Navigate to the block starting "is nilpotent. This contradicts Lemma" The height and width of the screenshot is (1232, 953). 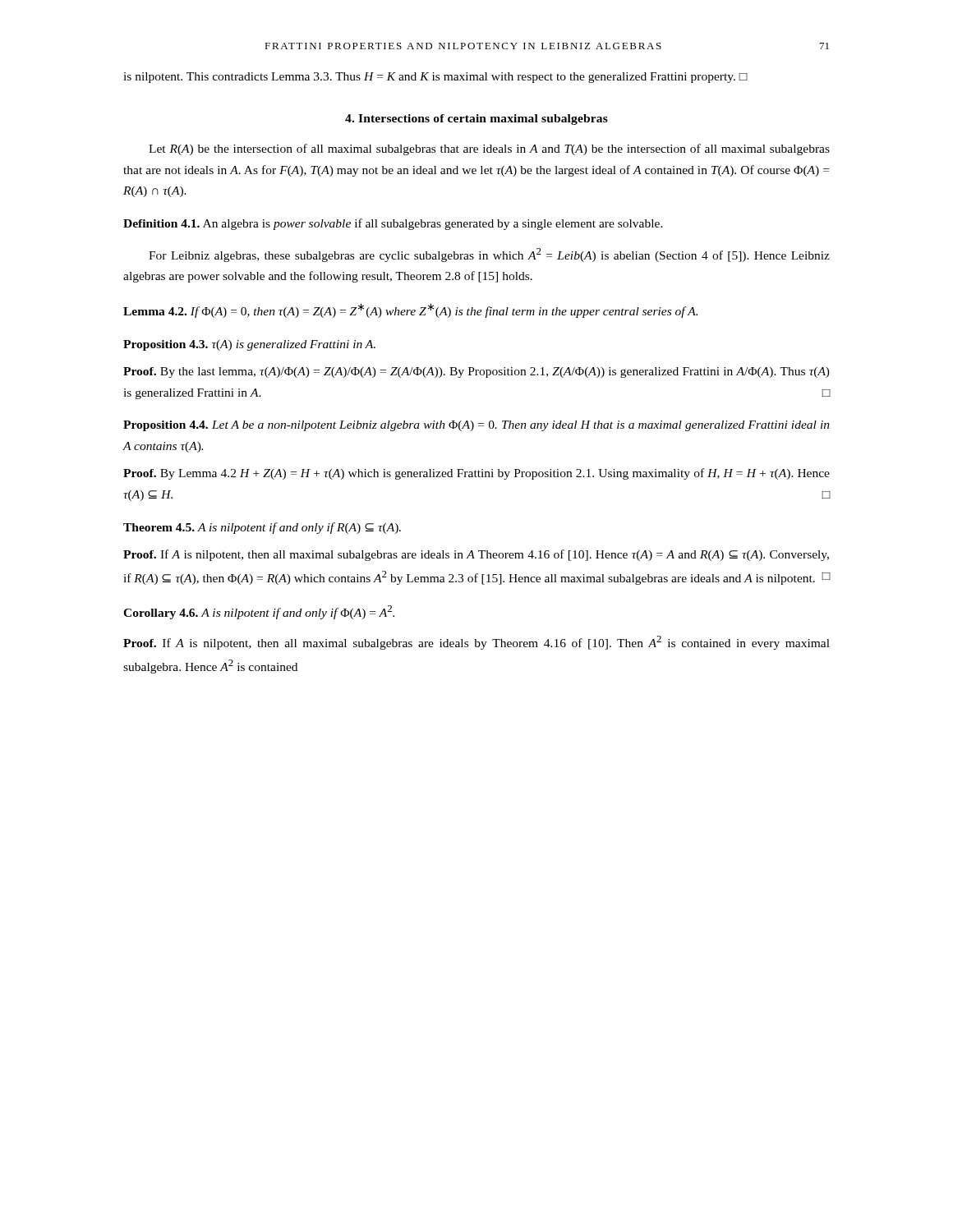476,76
